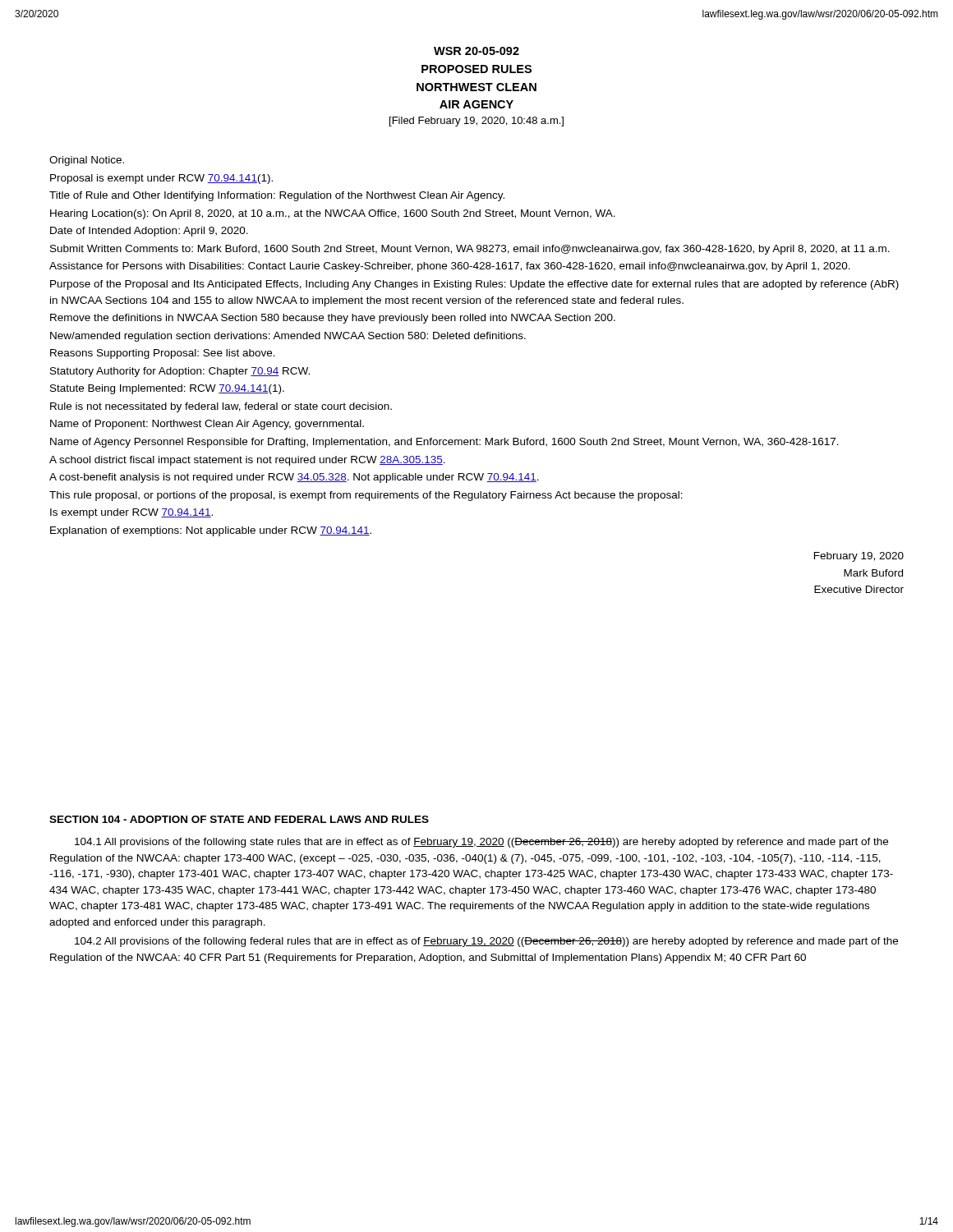Select the text block containing "1 All provisions of the following state"
953x1232 pixels.
tap(476, 900)
